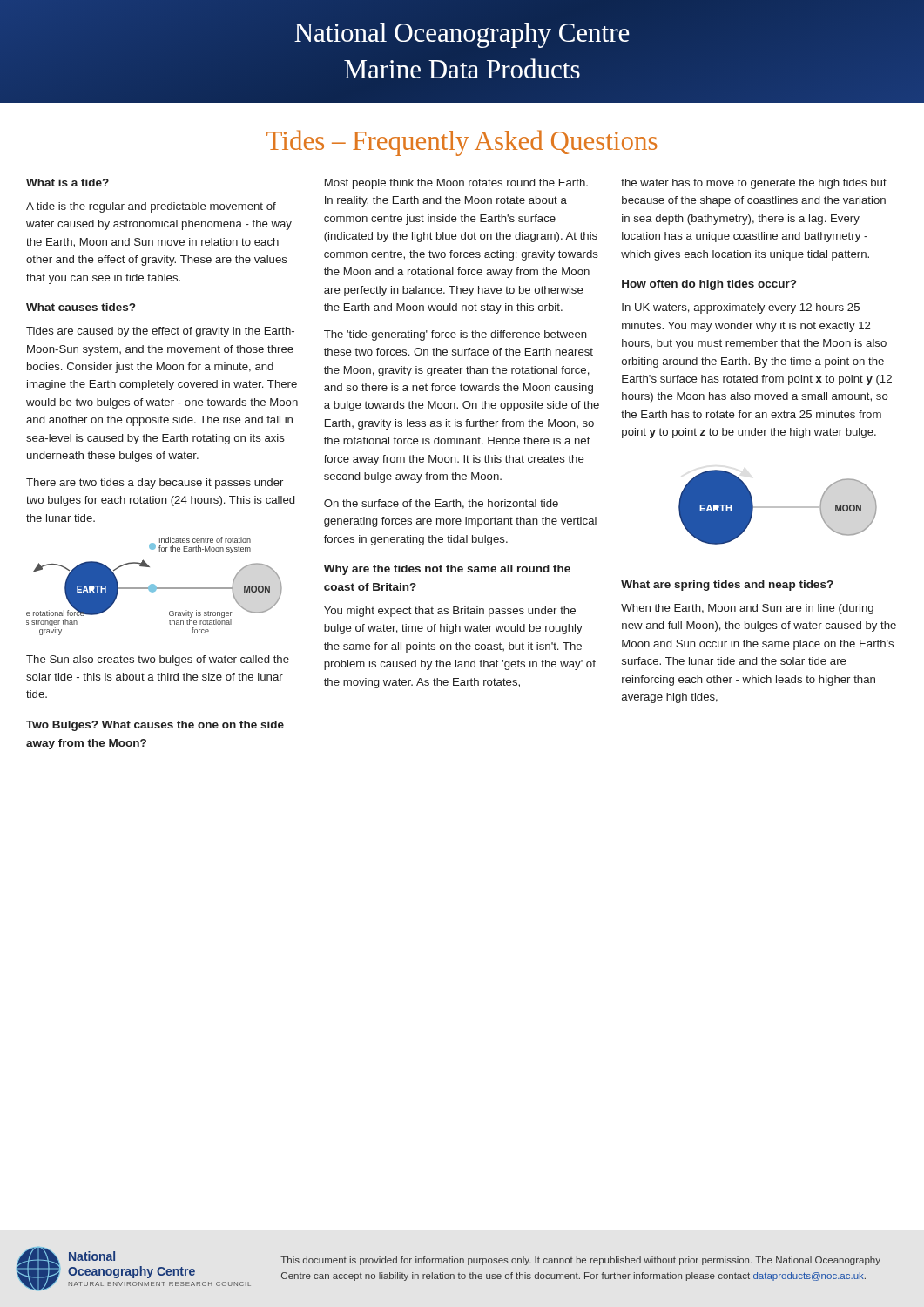Click on the section header with the text "What causes tides?"
This screenshot has width=924, height=1307.
click(x=81, y=307)
